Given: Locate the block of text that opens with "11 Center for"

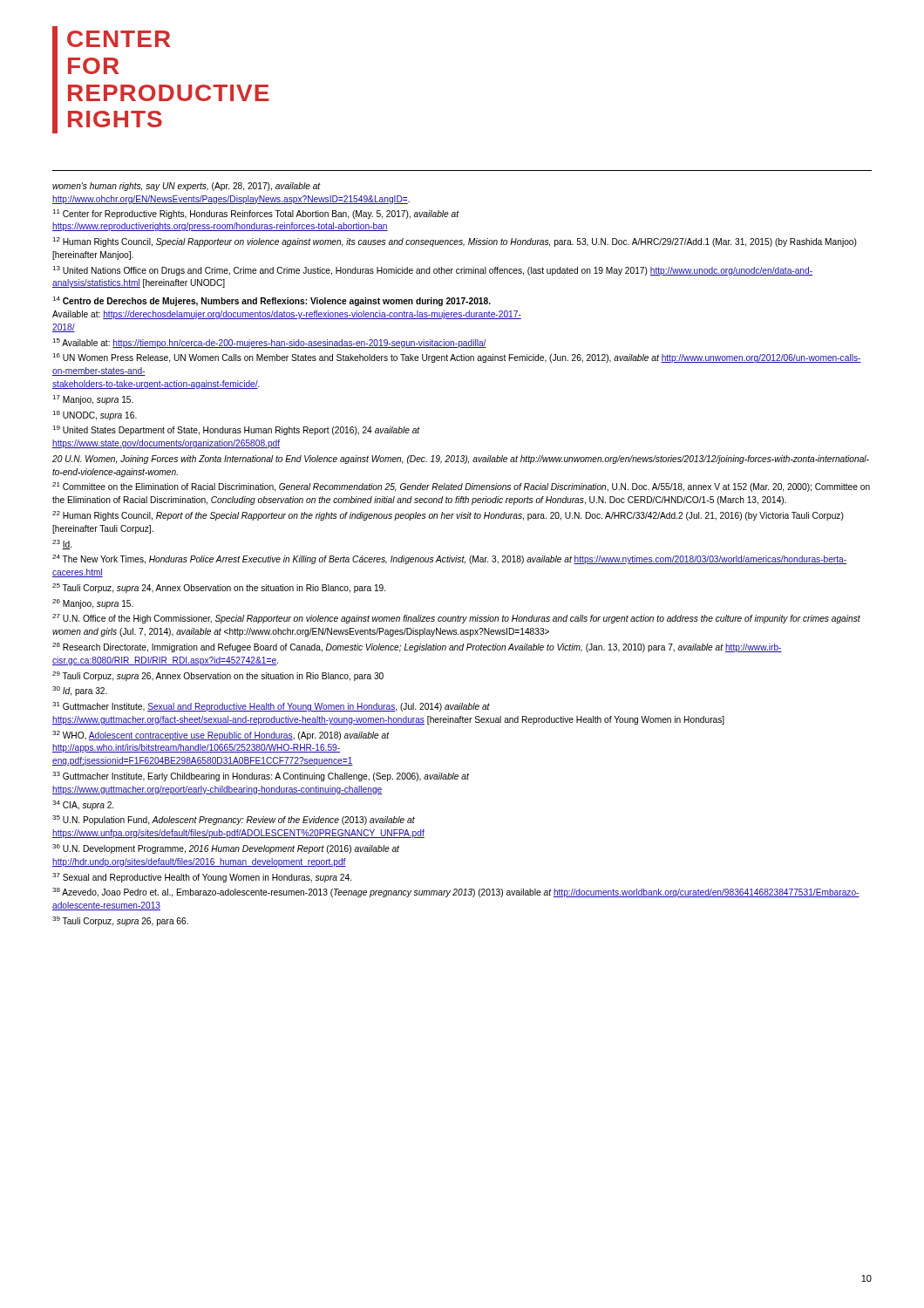Looking at the screenshot, I should click(255, 220).
